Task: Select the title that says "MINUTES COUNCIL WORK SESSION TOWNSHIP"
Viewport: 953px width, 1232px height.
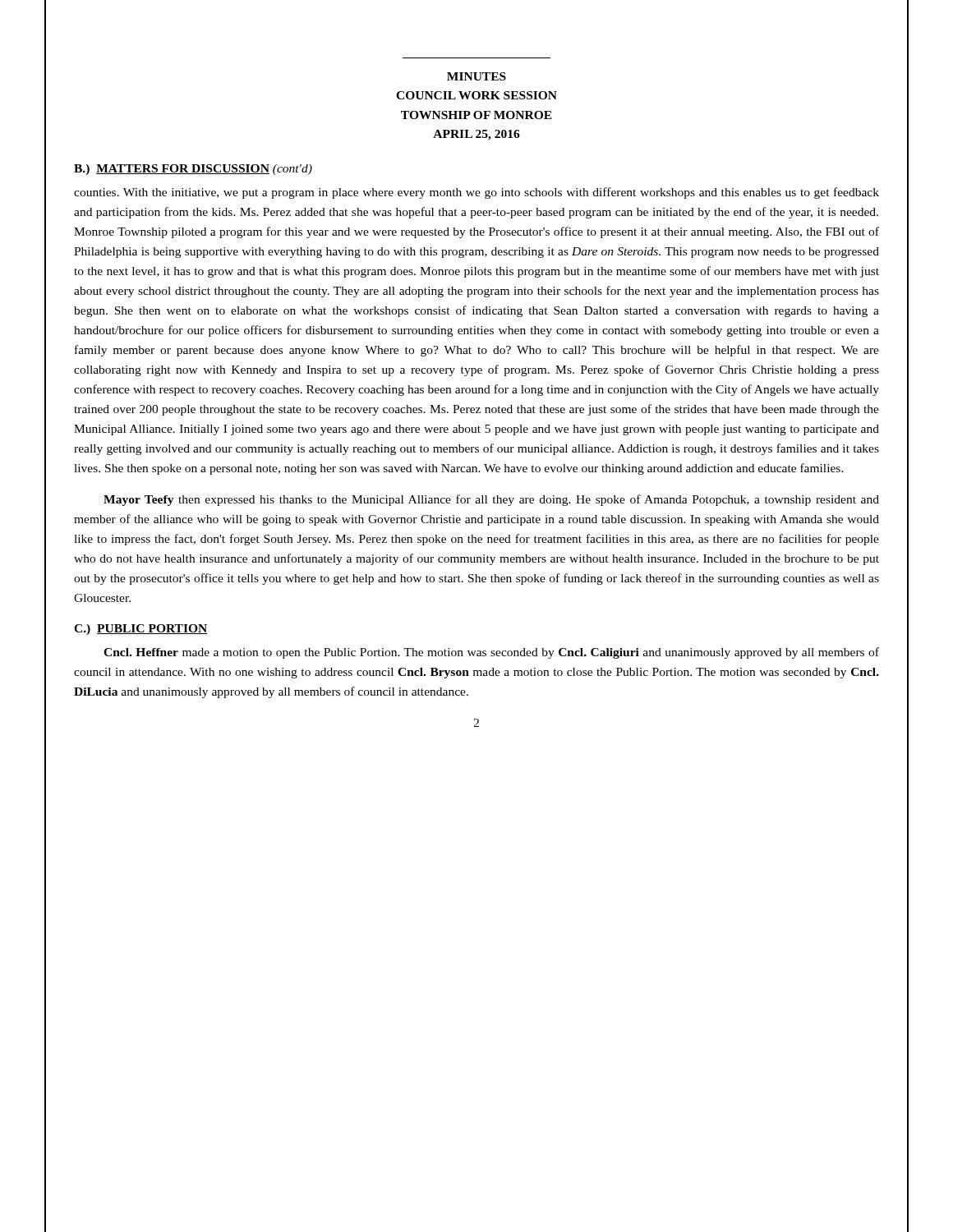Action: coord(476,105)
